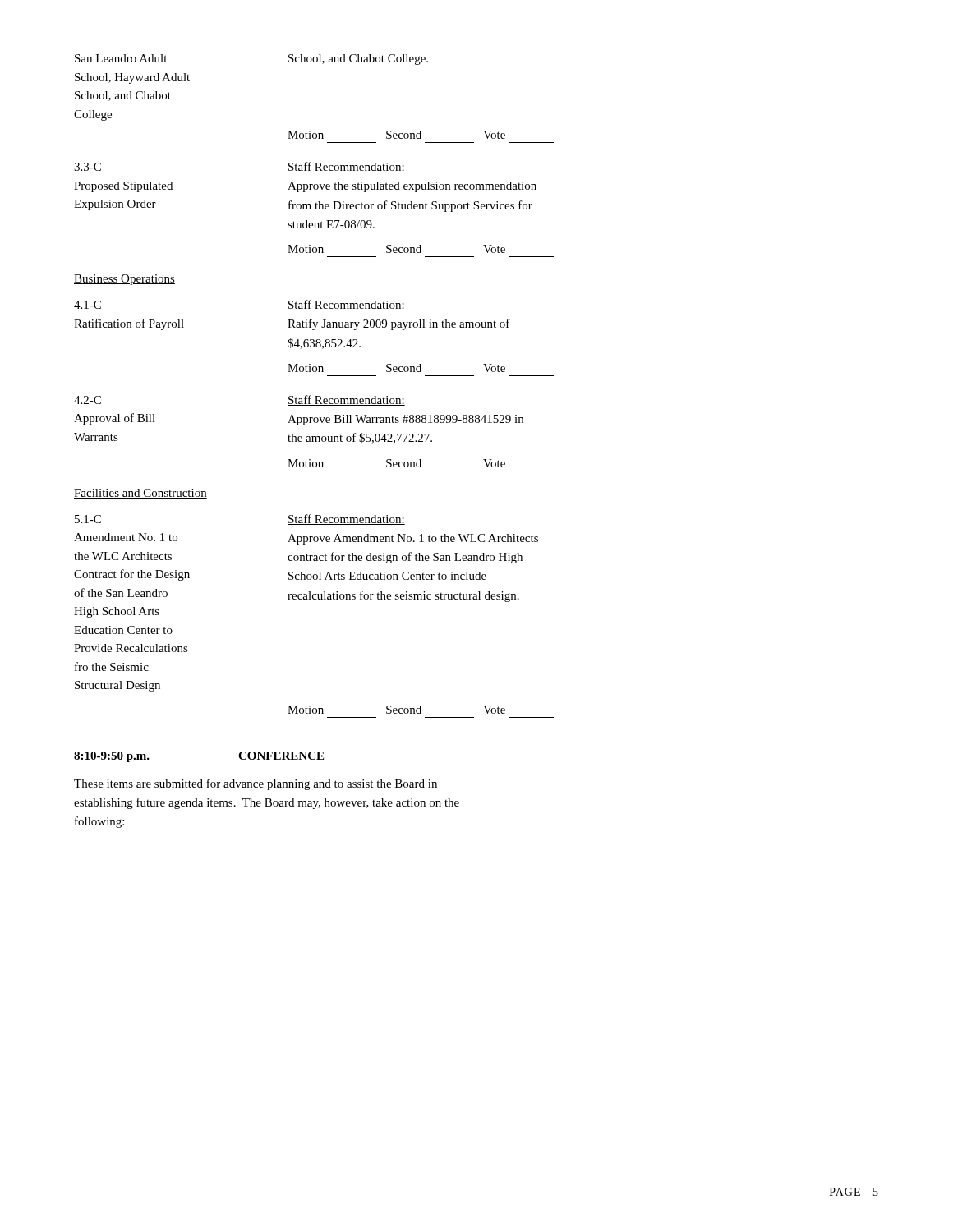Click on the block starting "Staff Recommendation: Ratify January 2009"
Image resolution: width=953 pixels, height=1232 pixels.
click(x=399, y=324)
